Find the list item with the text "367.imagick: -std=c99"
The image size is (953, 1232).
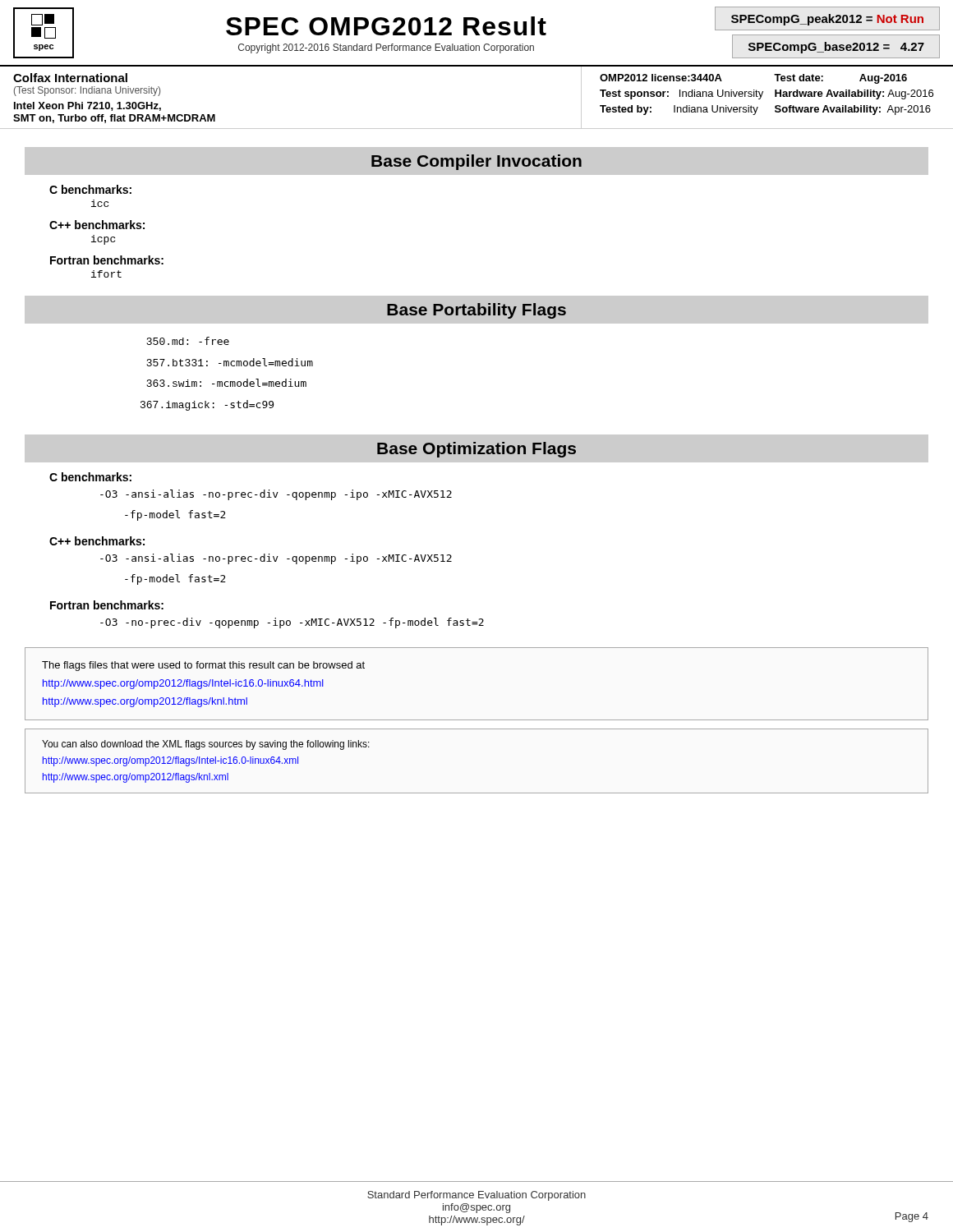pyautogui.click(x=207, y=405)
